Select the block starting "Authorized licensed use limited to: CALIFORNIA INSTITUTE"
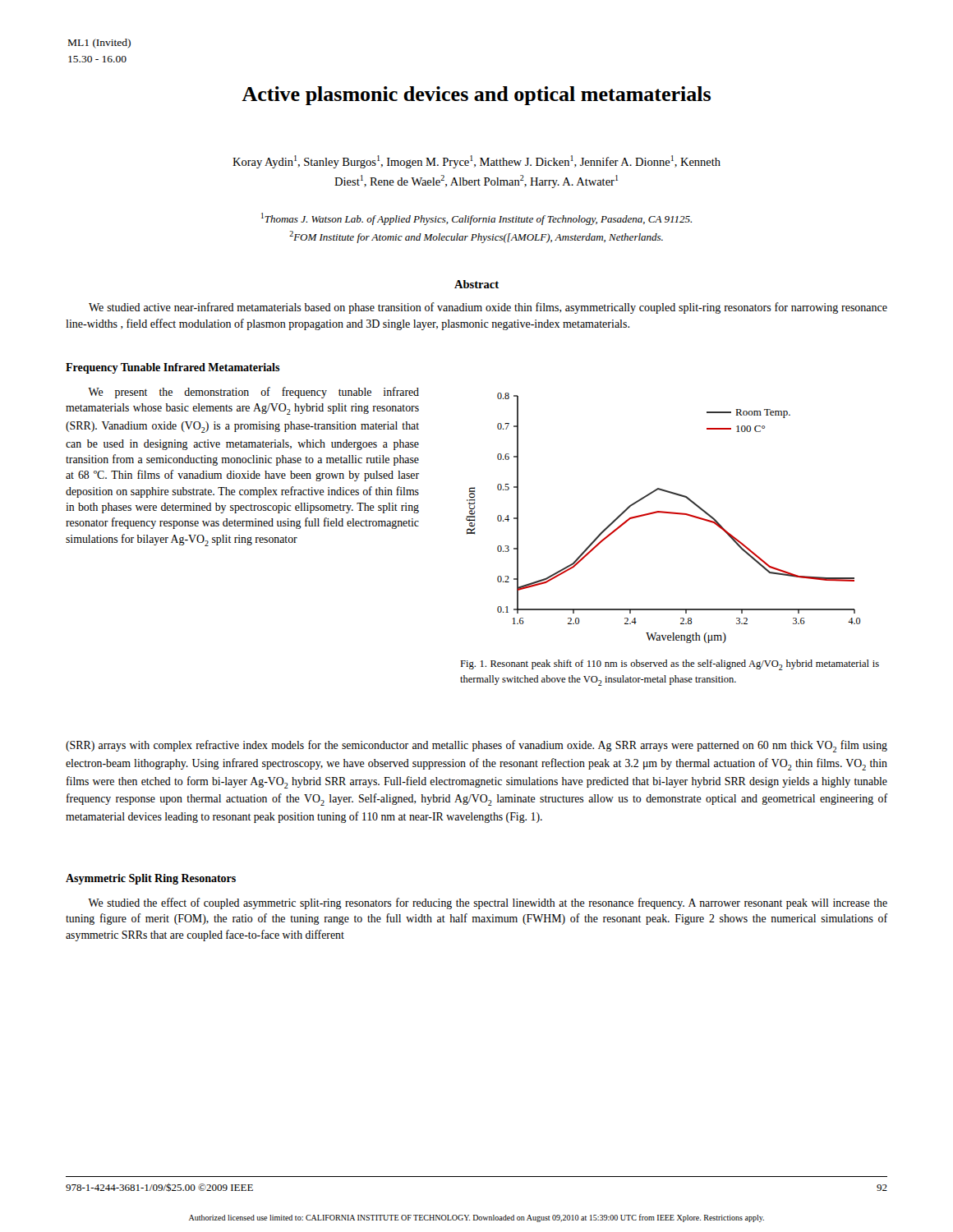 476,1218
